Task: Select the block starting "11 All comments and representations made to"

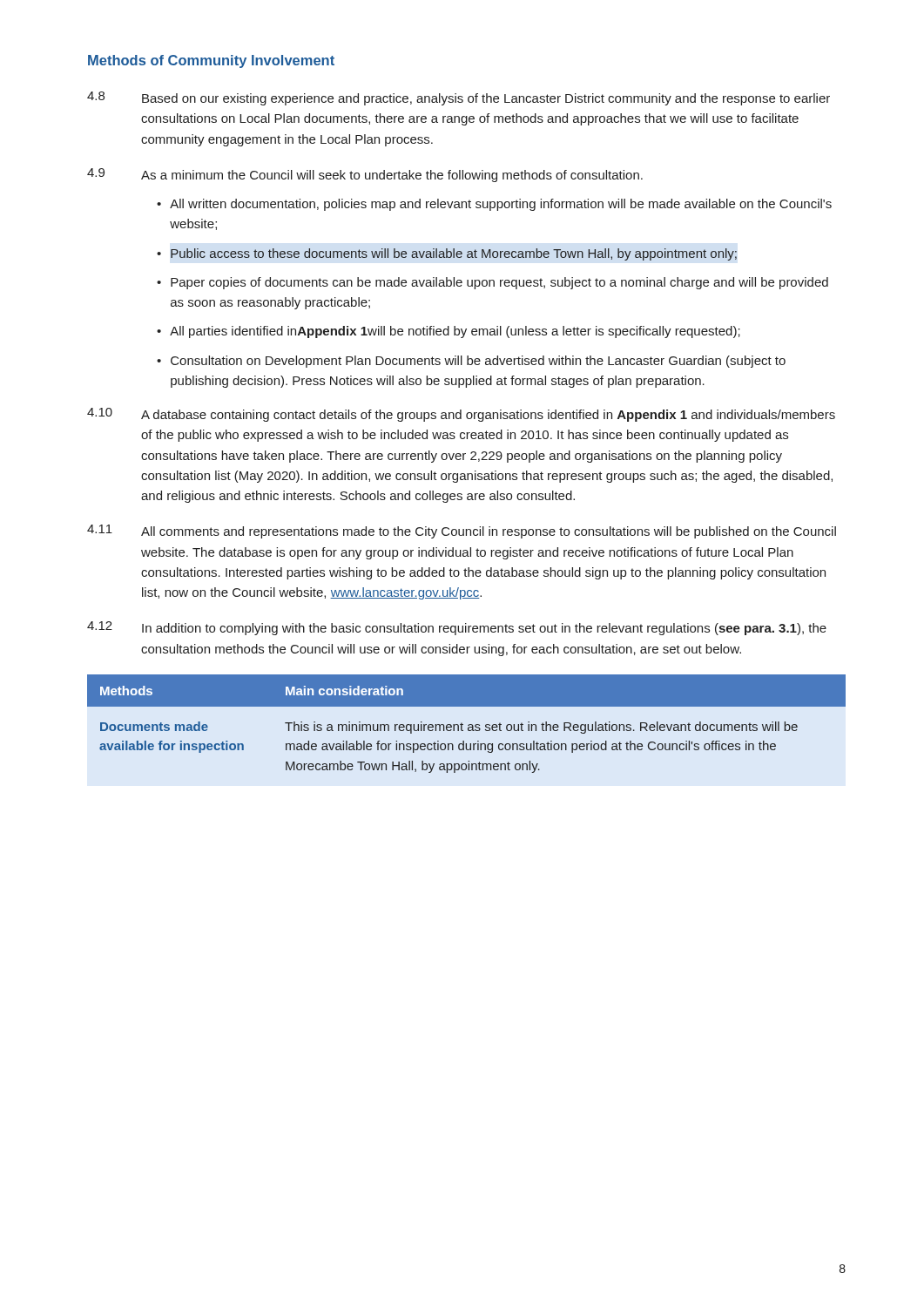Action: (x=466, y=562)
